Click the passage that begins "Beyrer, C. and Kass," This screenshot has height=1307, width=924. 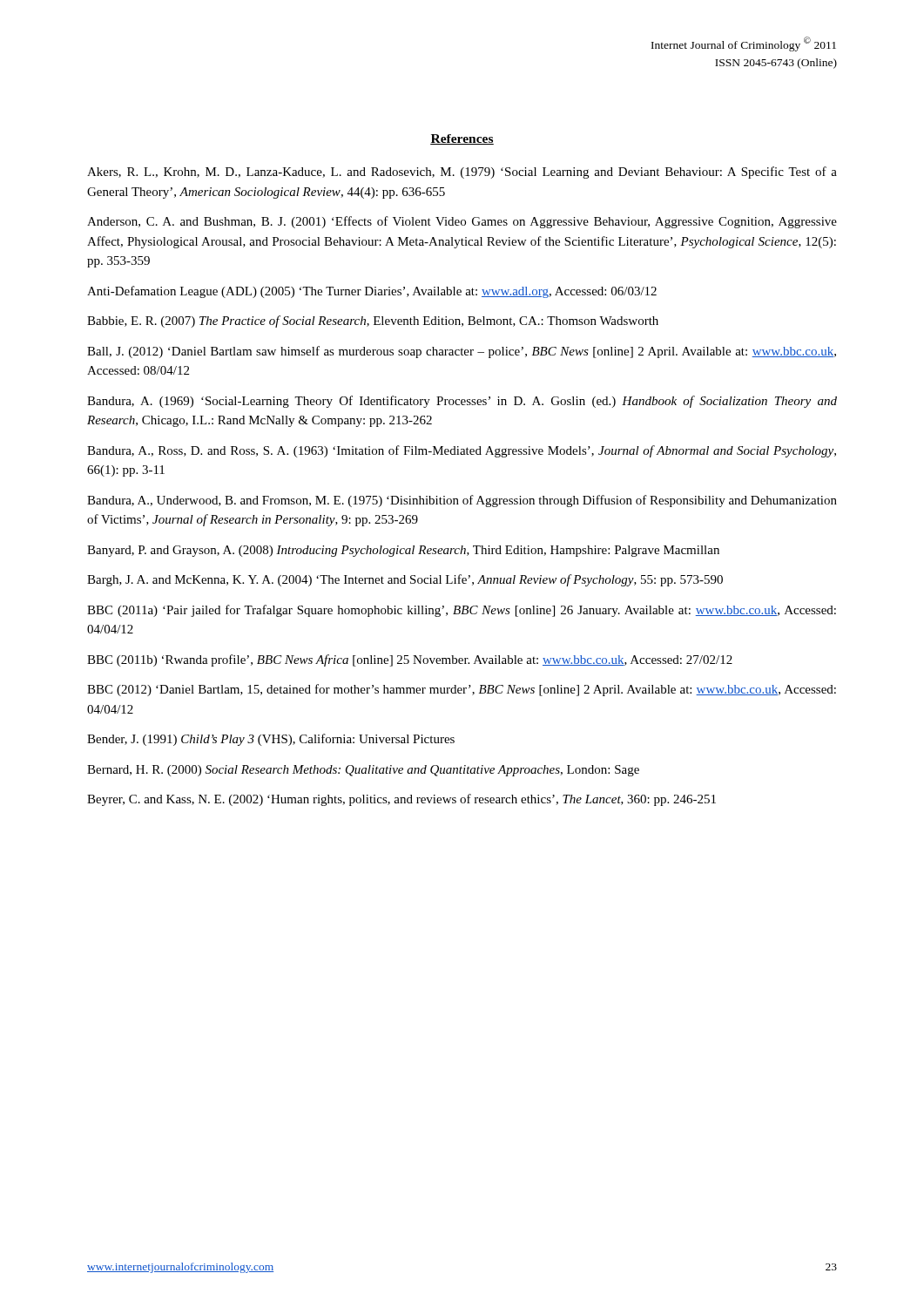[x=402, y=799]
